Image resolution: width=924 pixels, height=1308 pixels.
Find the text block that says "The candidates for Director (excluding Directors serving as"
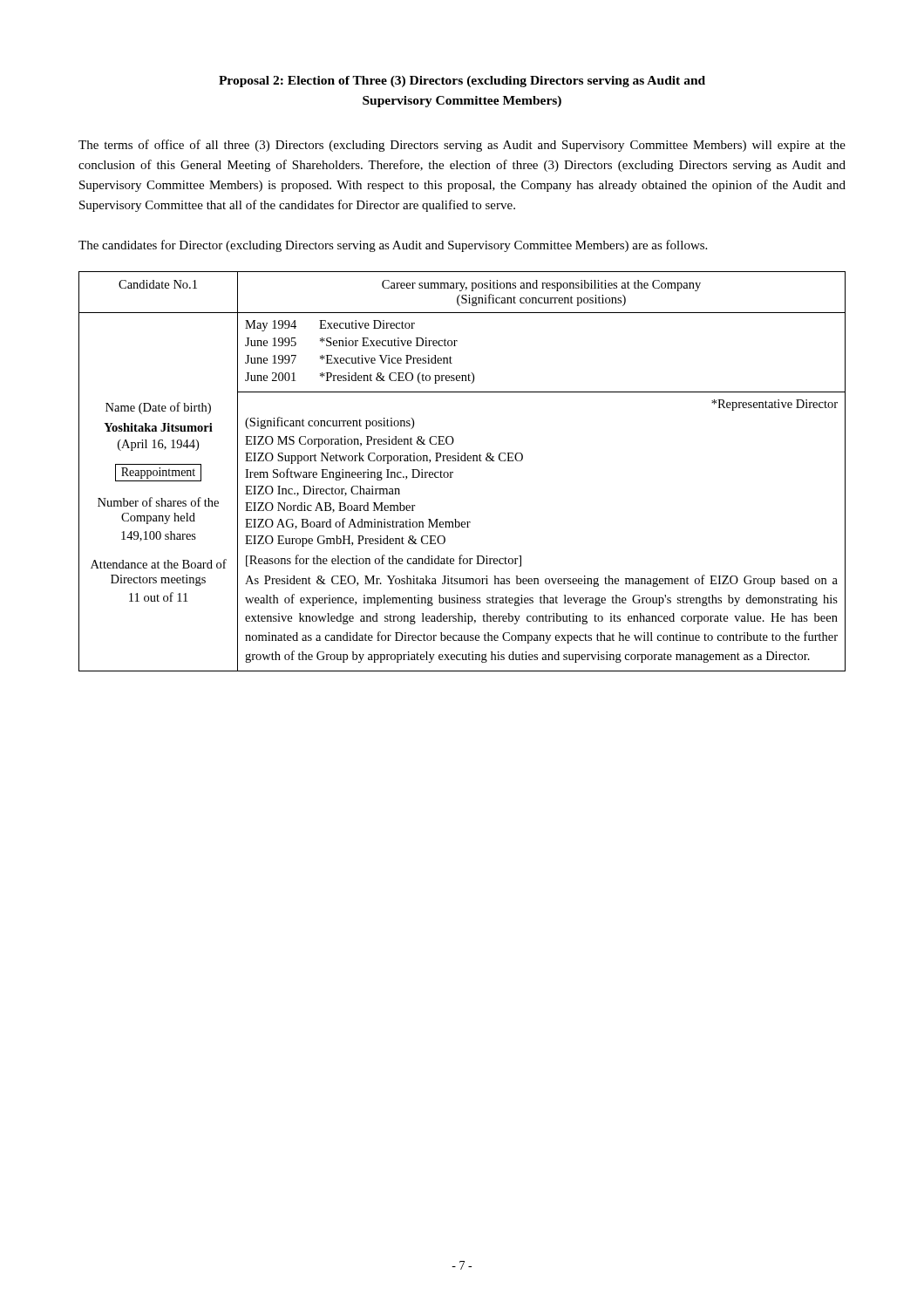pyautogui.click(x=393, y=245)
